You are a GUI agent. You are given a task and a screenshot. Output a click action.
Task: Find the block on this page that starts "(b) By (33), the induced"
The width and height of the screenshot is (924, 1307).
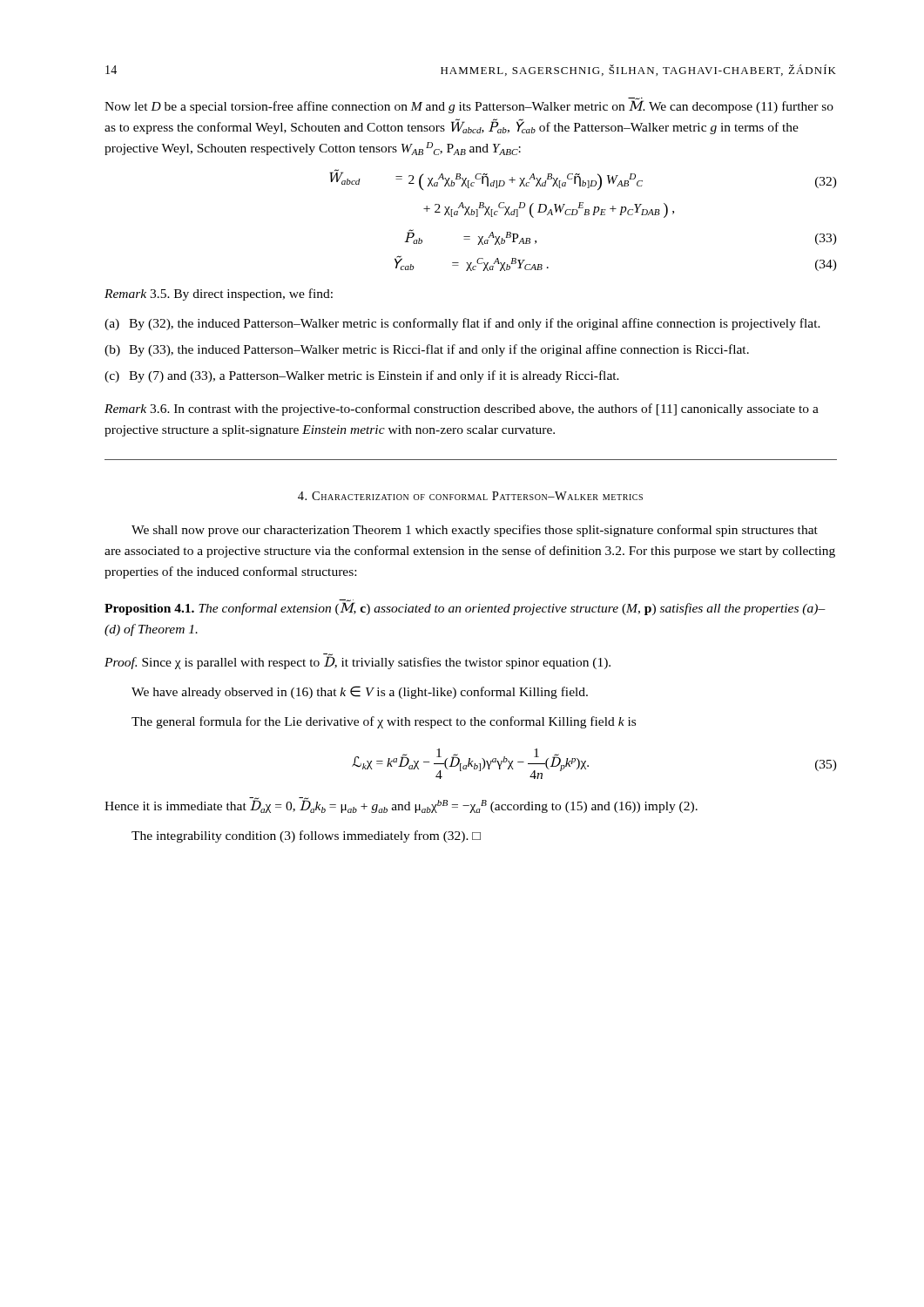[471, 349]
